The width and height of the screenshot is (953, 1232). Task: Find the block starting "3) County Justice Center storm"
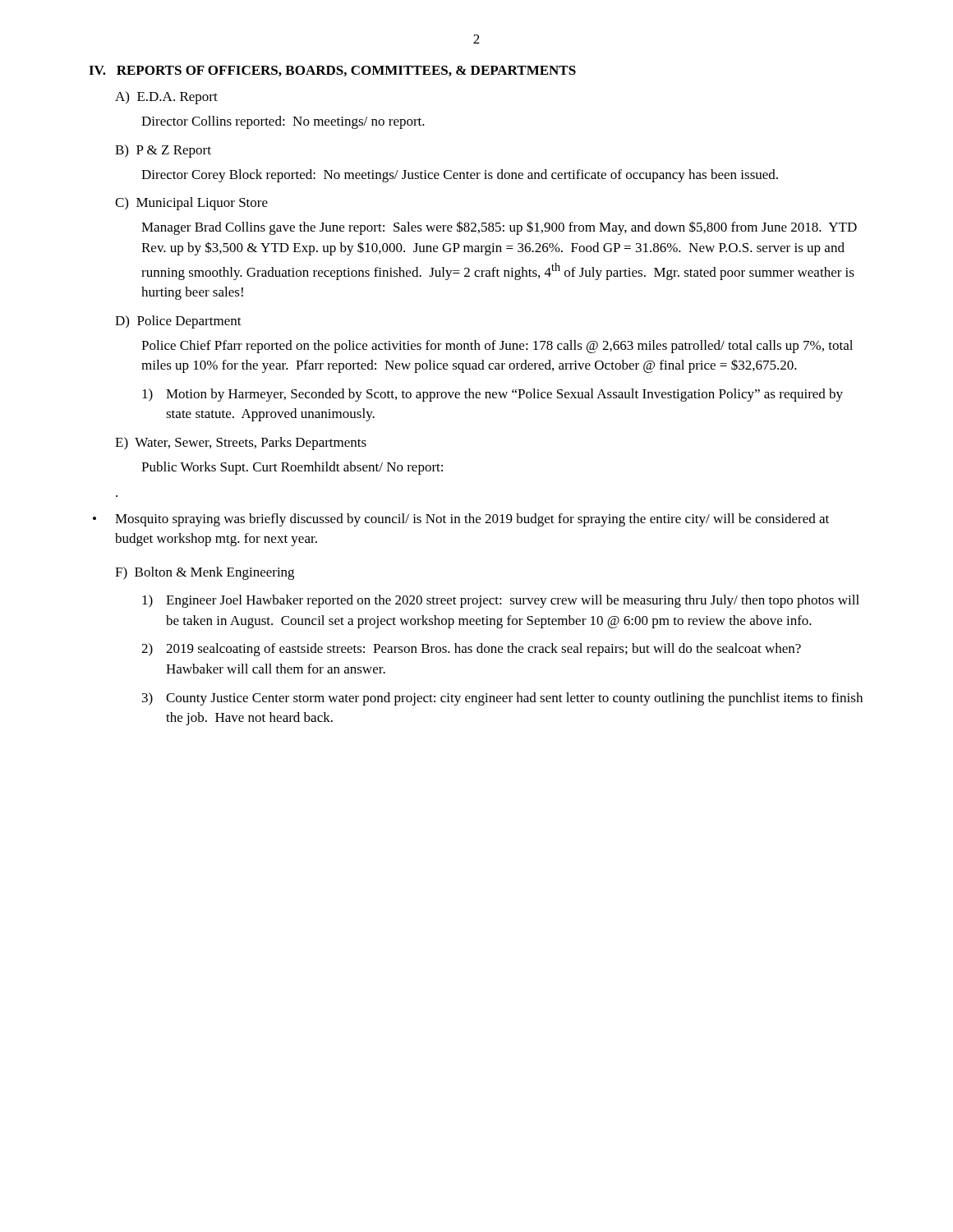pyautogui.click(x=503, y=708)
